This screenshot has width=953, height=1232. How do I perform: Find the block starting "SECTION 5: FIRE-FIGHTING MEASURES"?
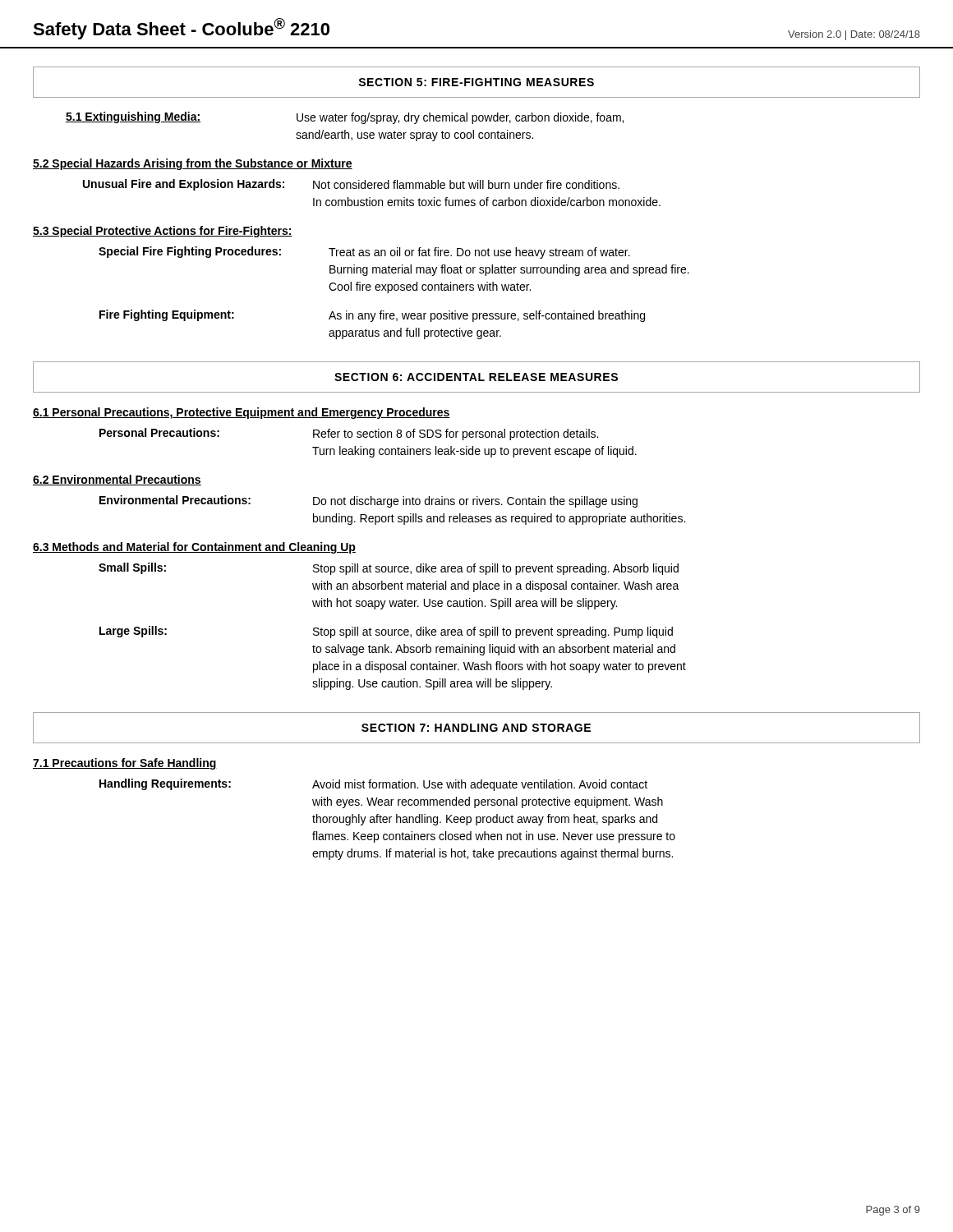476,82
